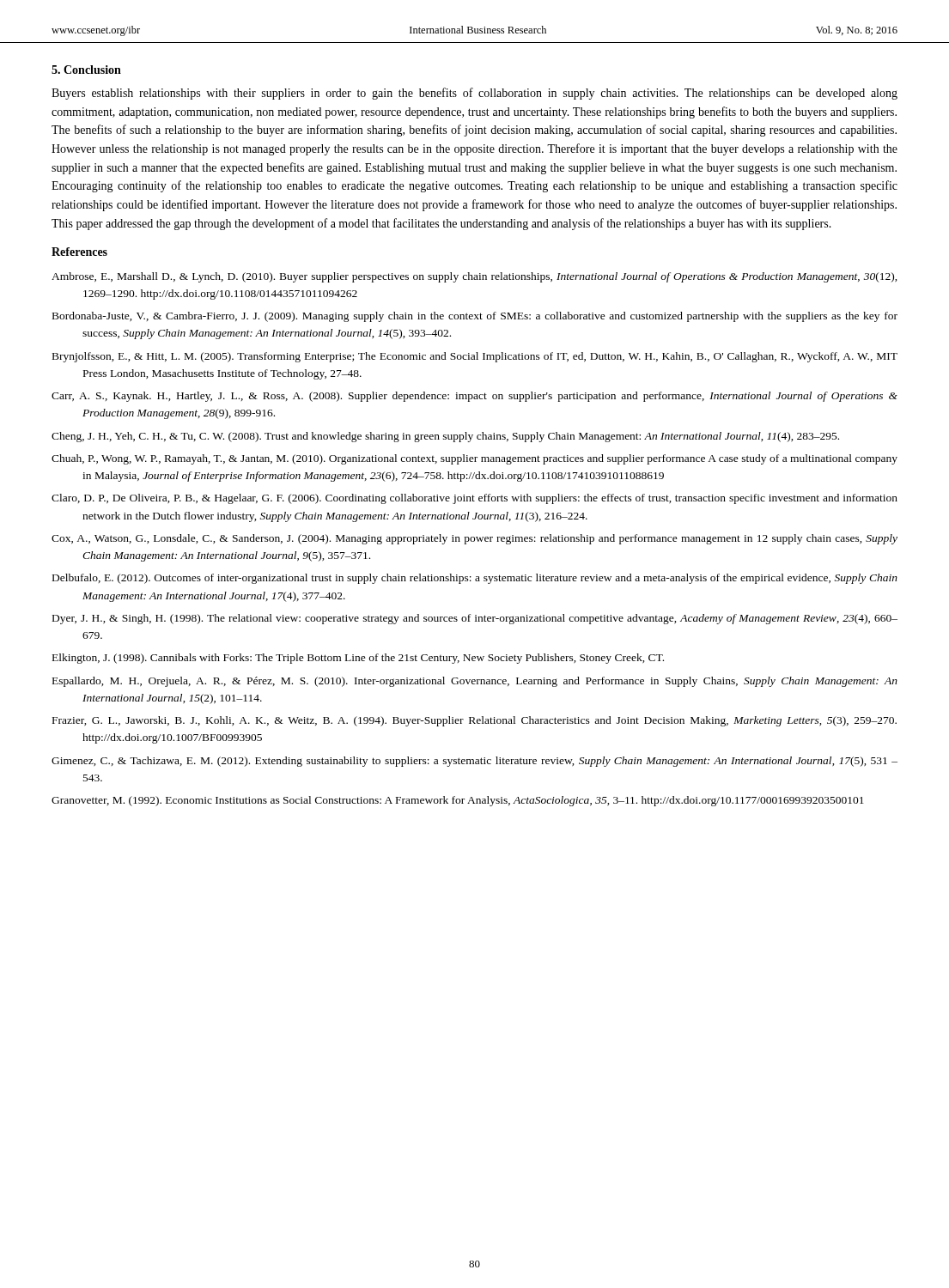Find the section header that says "5. Conclusion"
The width and height of the screenshot is (949, 1288).
click(x=86, y=70)
